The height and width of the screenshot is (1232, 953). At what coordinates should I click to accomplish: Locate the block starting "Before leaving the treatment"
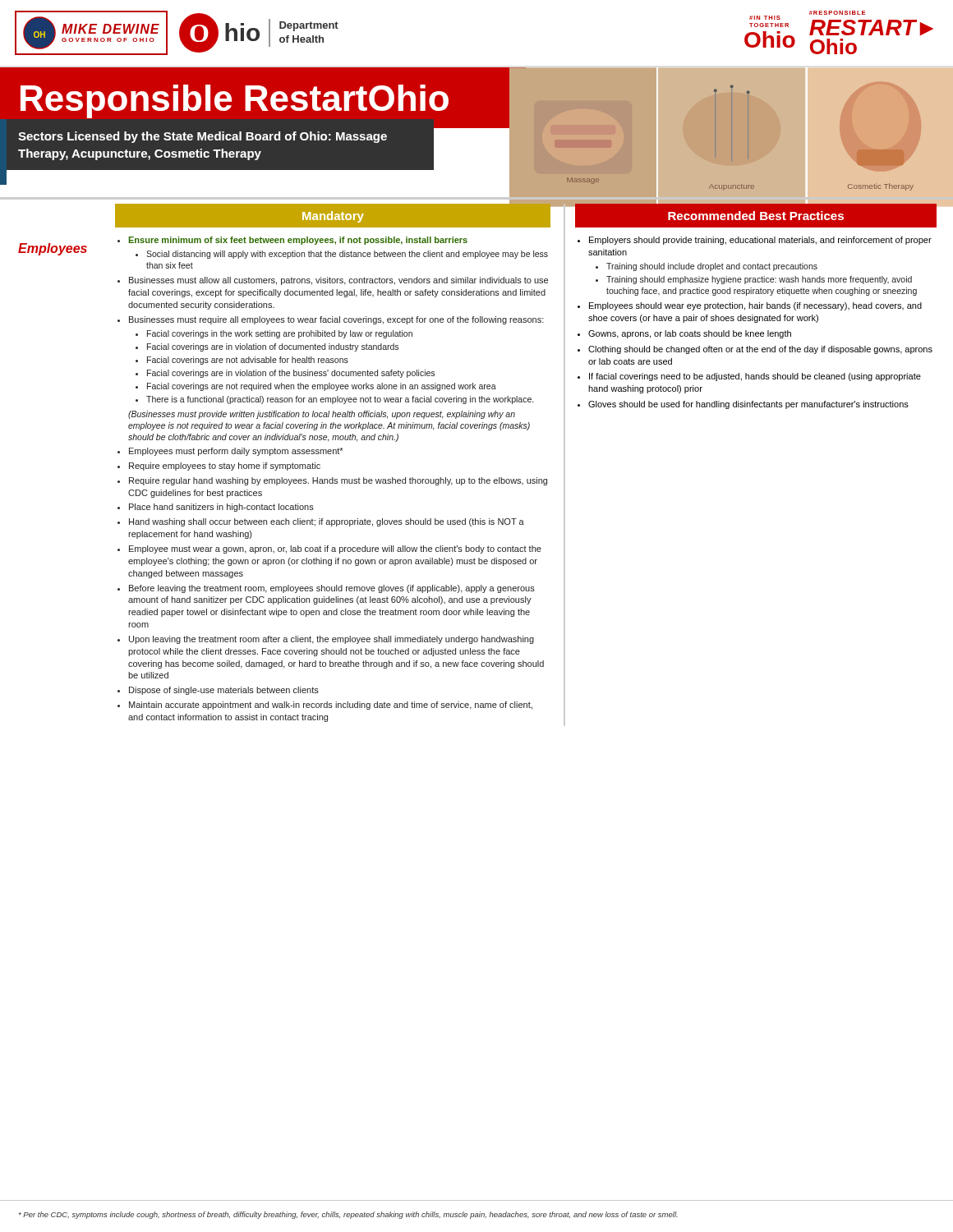pyautogui.click(x=331, y=606)
